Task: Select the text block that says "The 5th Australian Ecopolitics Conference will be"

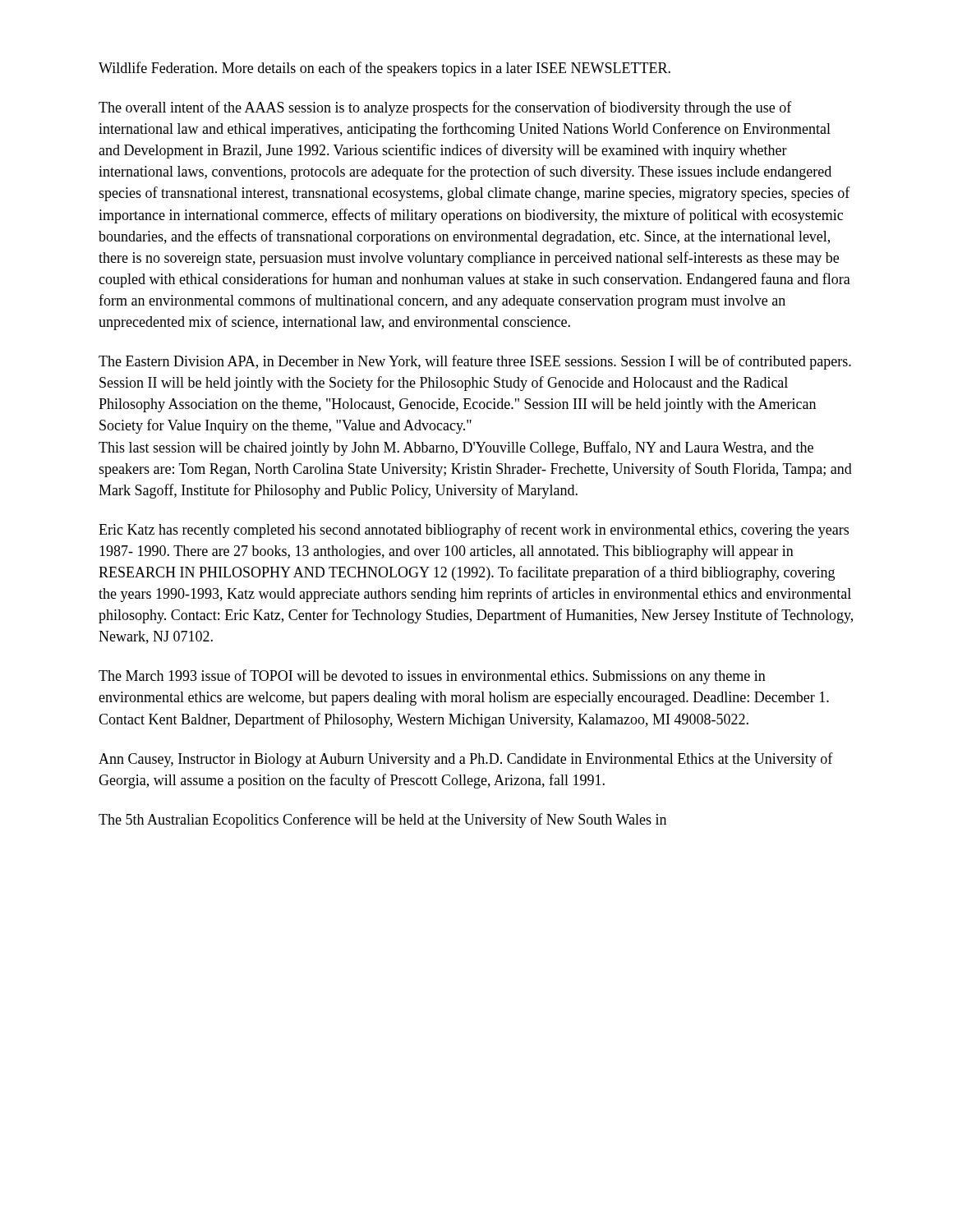Action: tap(383, 820)
